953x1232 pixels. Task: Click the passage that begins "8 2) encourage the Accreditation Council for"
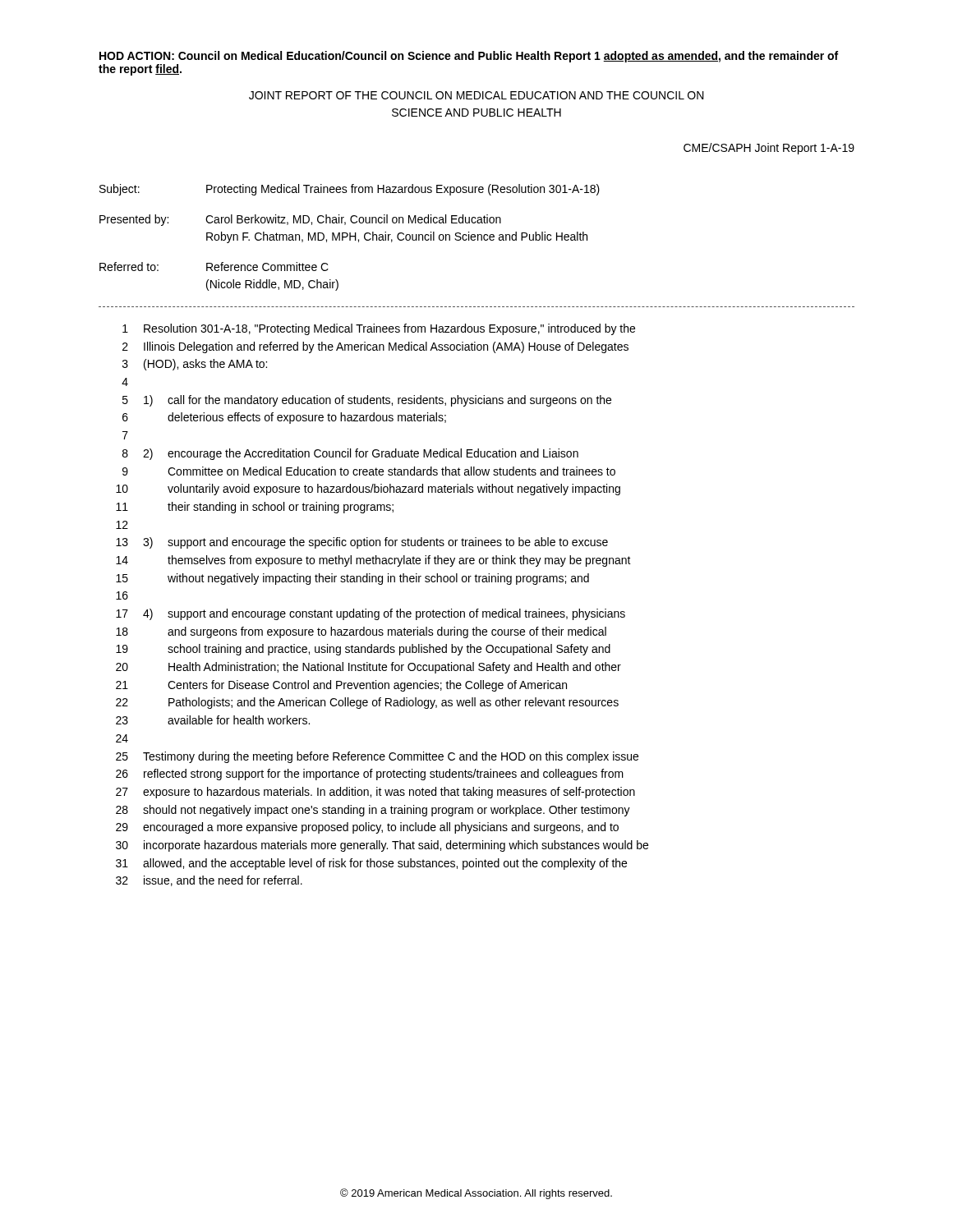point(476,490)
